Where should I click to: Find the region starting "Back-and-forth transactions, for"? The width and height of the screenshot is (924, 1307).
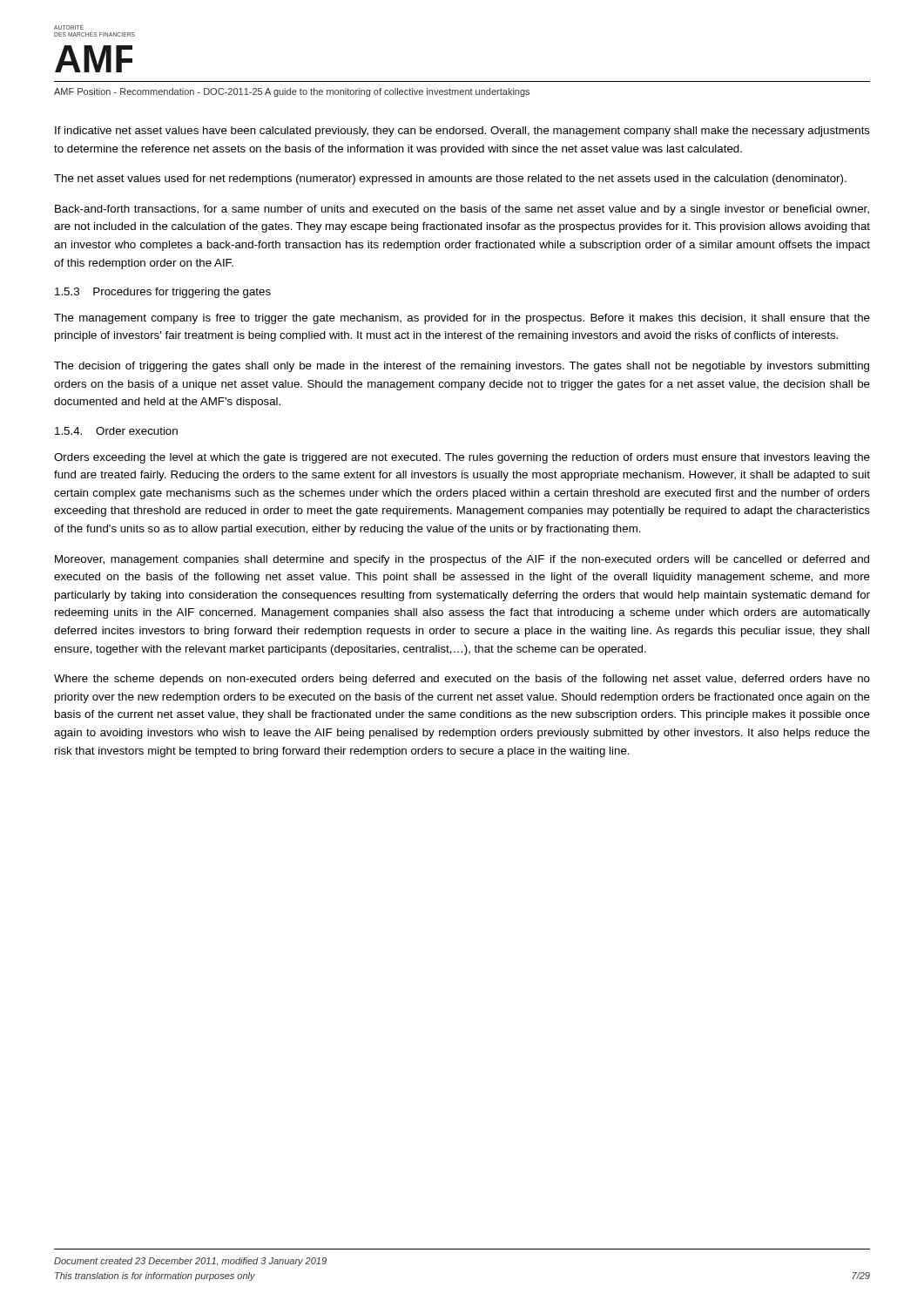pos(462,236)
